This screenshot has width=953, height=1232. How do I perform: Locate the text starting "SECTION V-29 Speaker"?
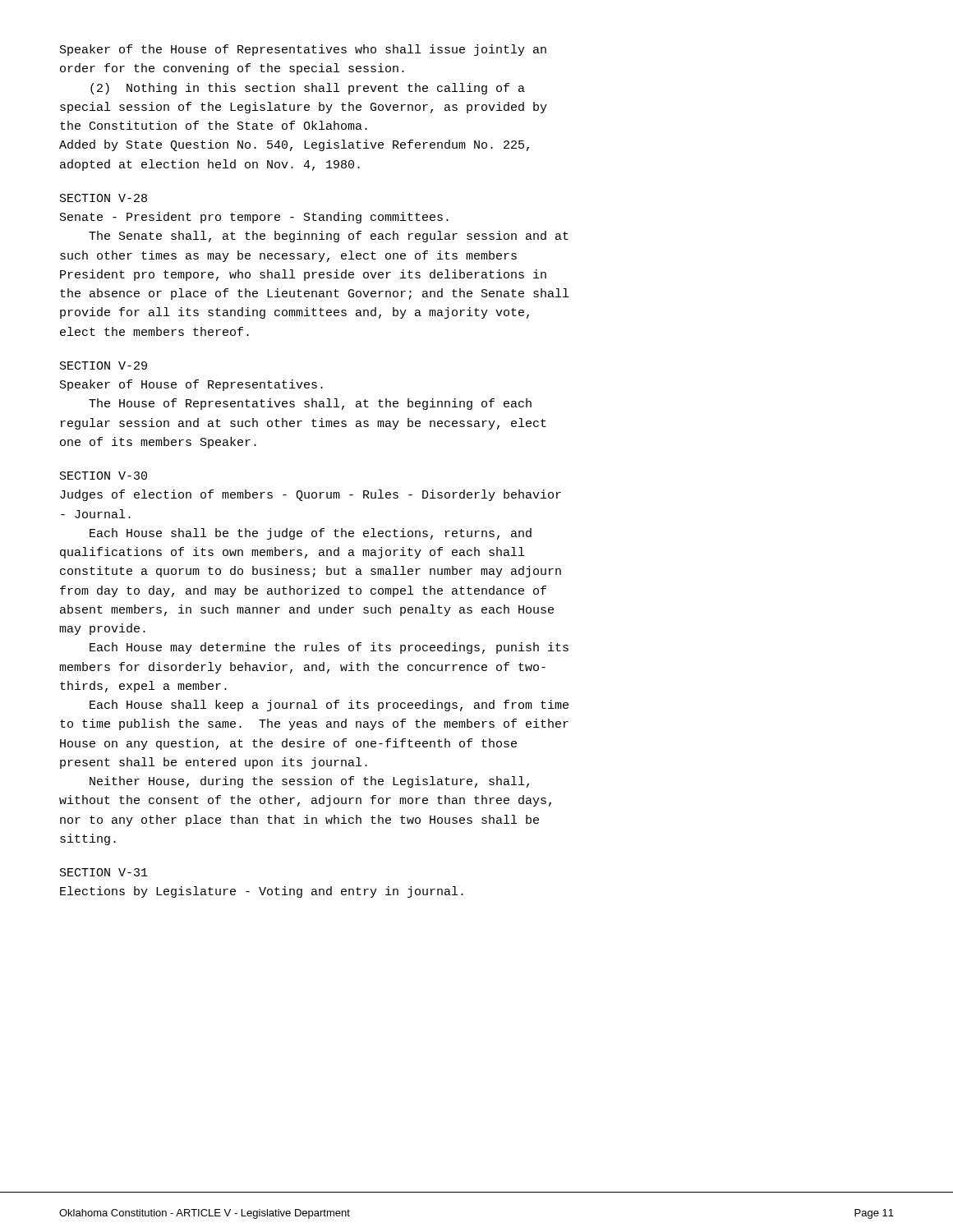(104, 365)
